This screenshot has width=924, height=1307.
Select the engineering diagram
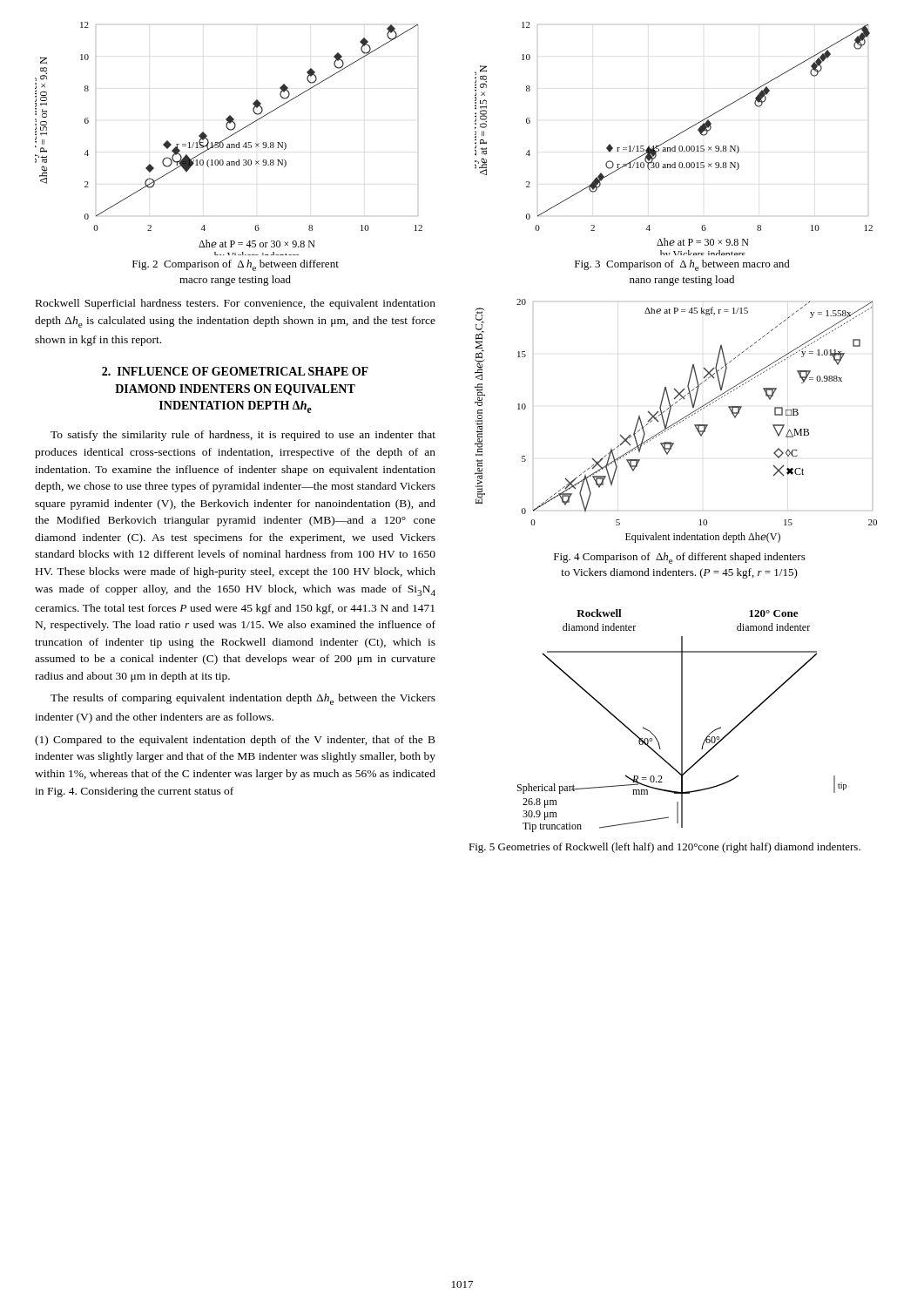point(682,719)
